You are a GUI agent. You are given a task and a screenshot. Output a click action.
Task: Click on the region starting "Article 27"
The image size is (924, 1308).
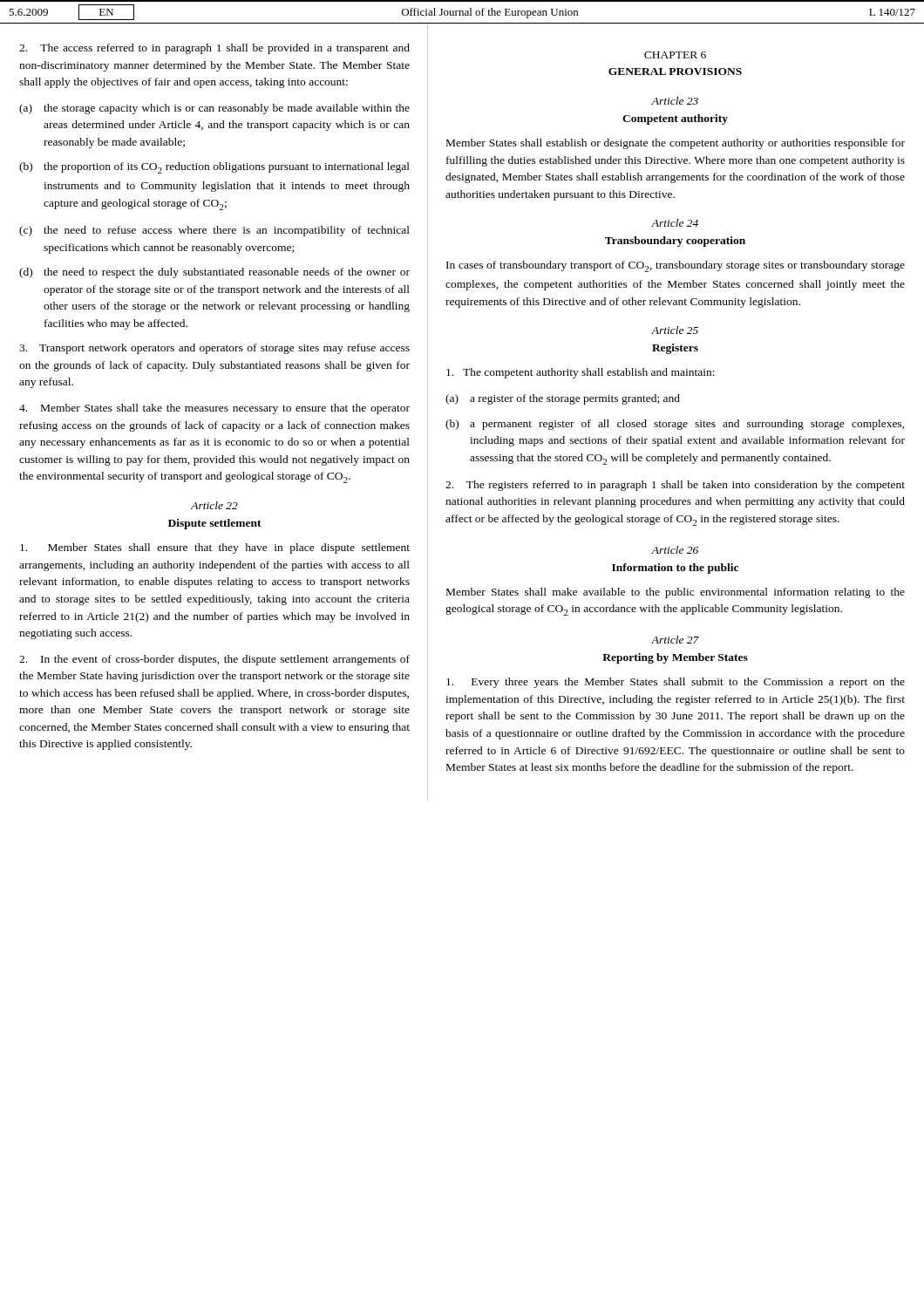tap(675, 640)
